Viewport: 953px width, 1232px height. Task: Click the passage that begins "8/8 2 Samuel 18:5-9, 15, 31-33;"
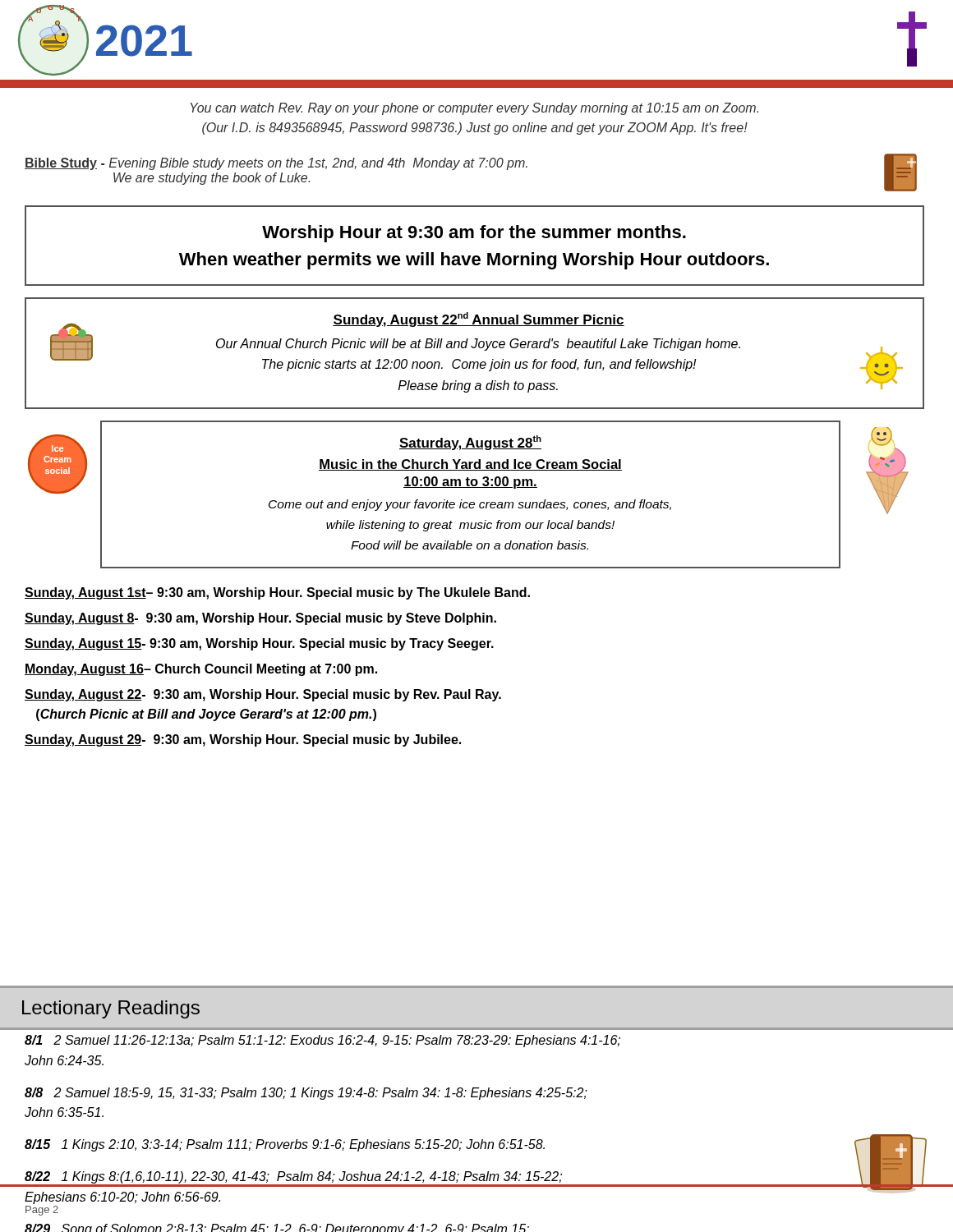[x=306, y=1103]
